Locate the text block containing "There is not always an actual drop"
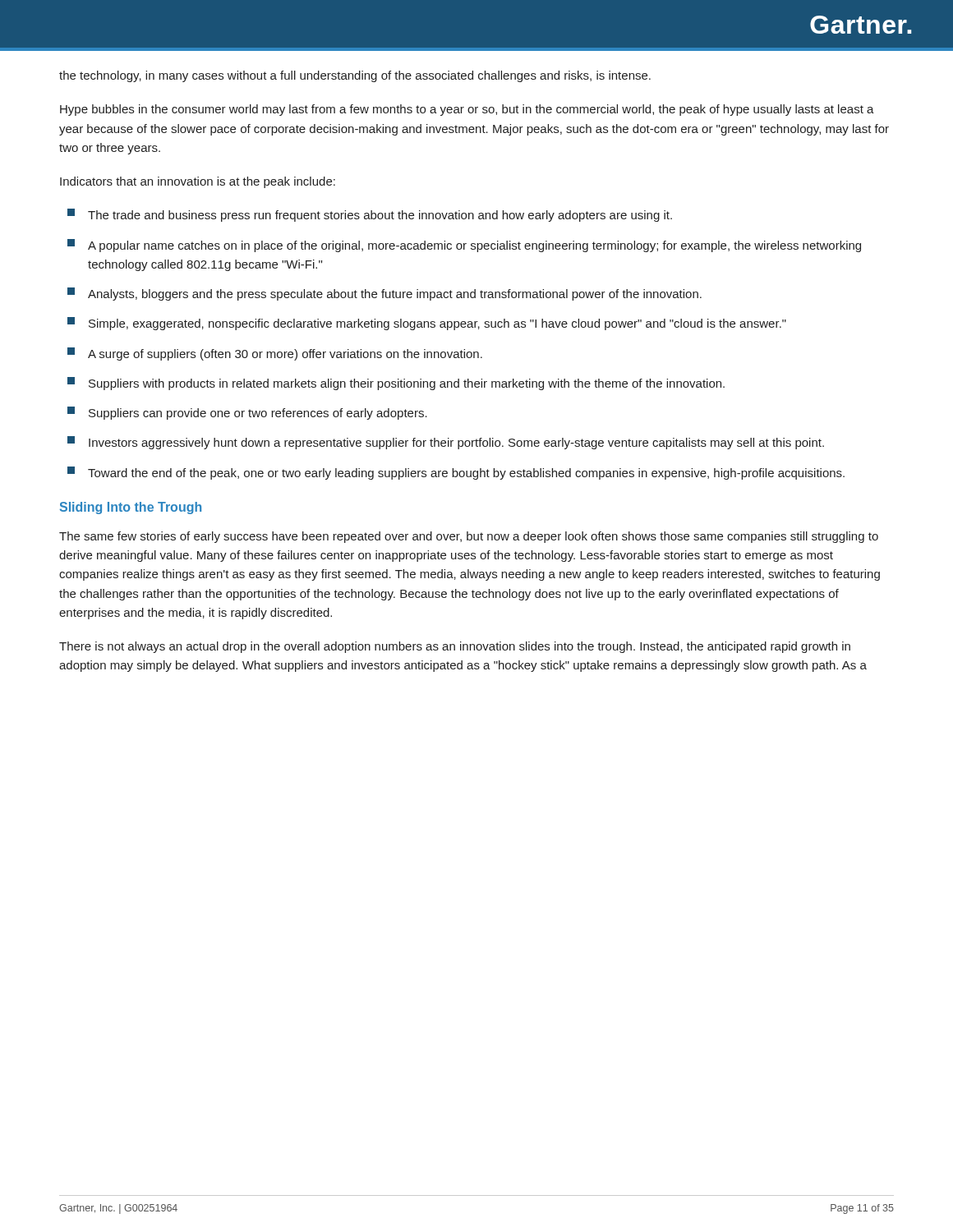953x1232 pixels. [x=463, y=656]
